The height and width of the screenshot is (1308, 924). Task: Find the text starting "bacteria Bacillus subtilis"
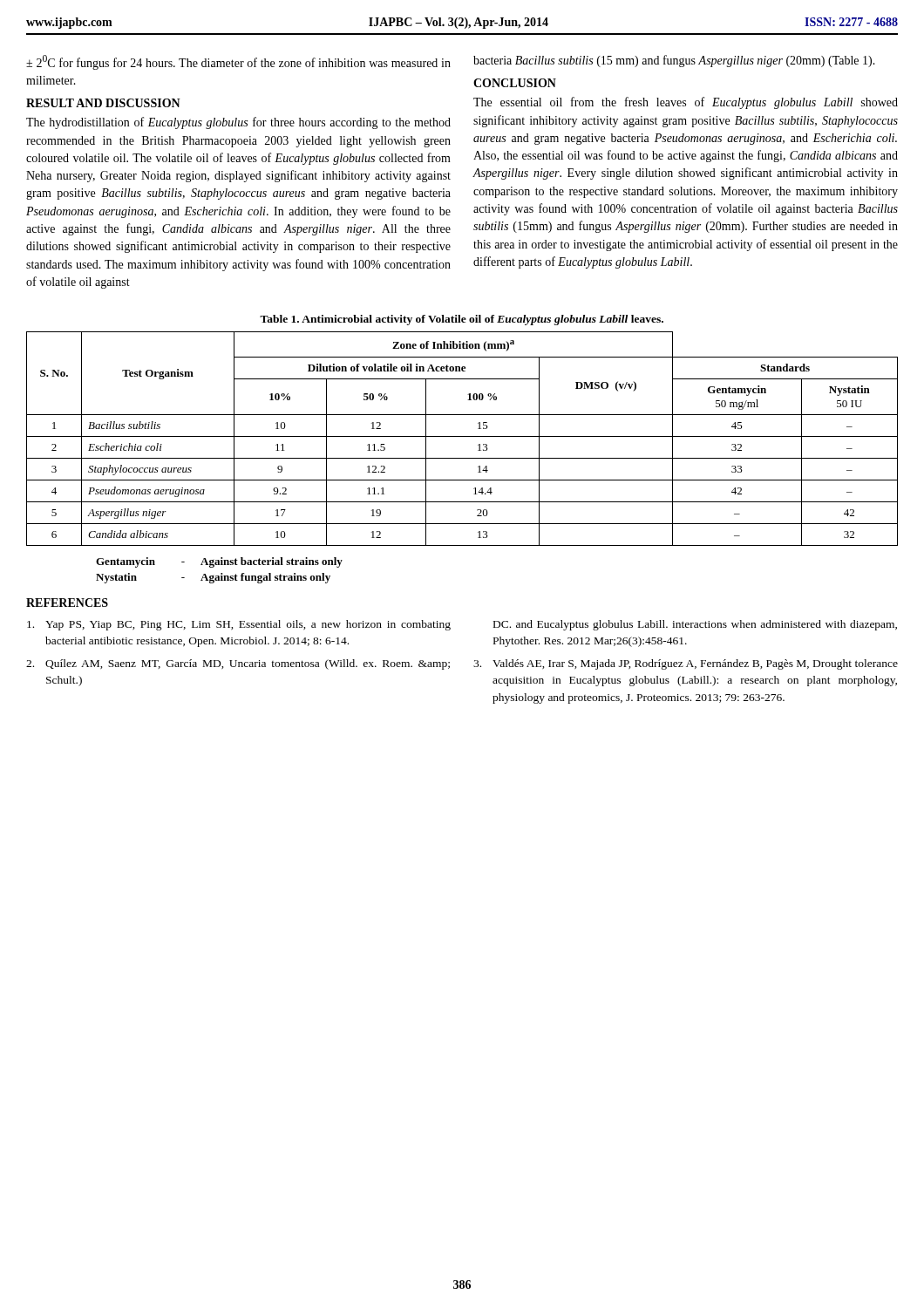[x=686, y=61]
